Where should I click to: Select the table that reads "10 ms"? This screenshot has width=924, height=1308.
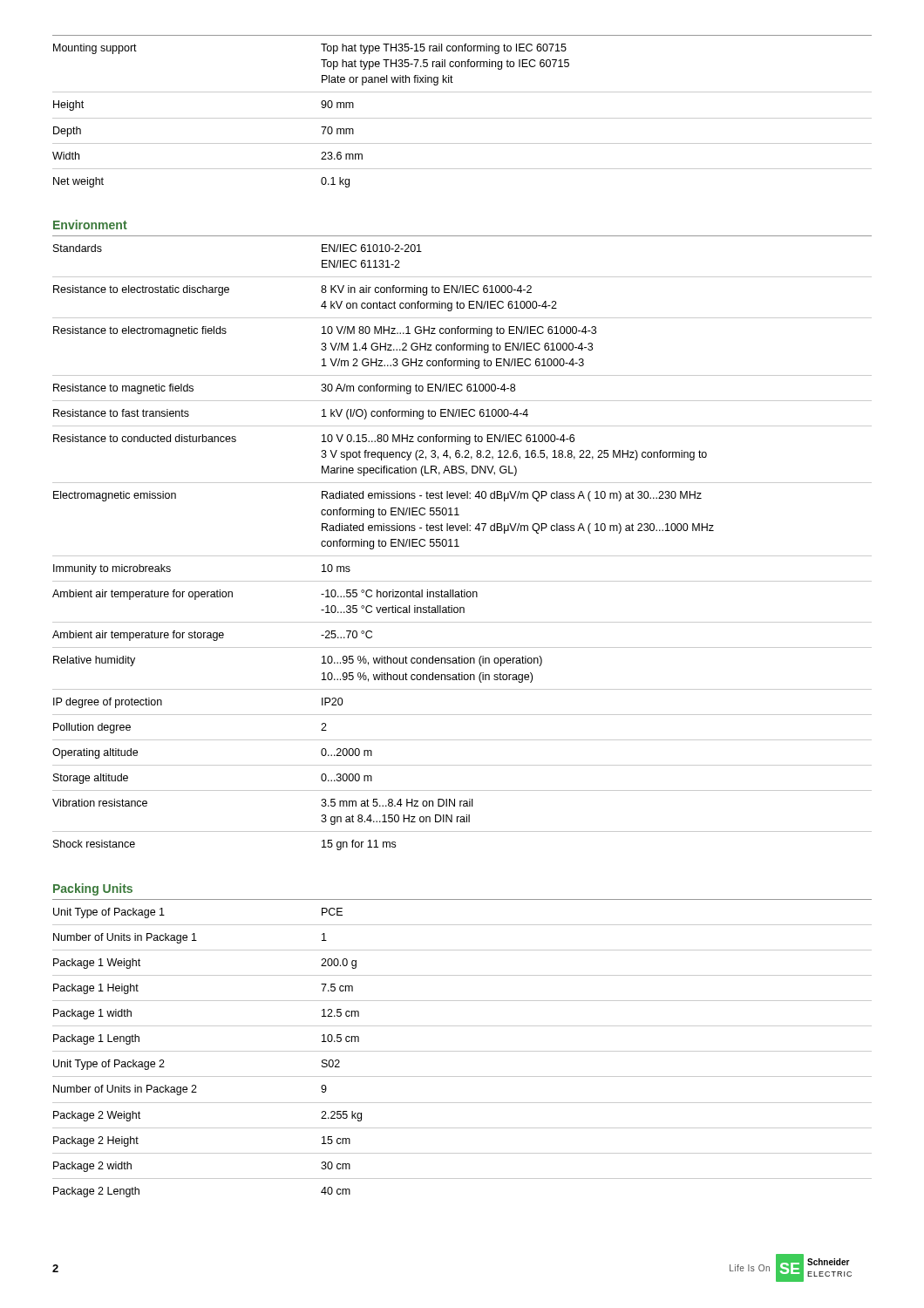[x=462, y=546]
